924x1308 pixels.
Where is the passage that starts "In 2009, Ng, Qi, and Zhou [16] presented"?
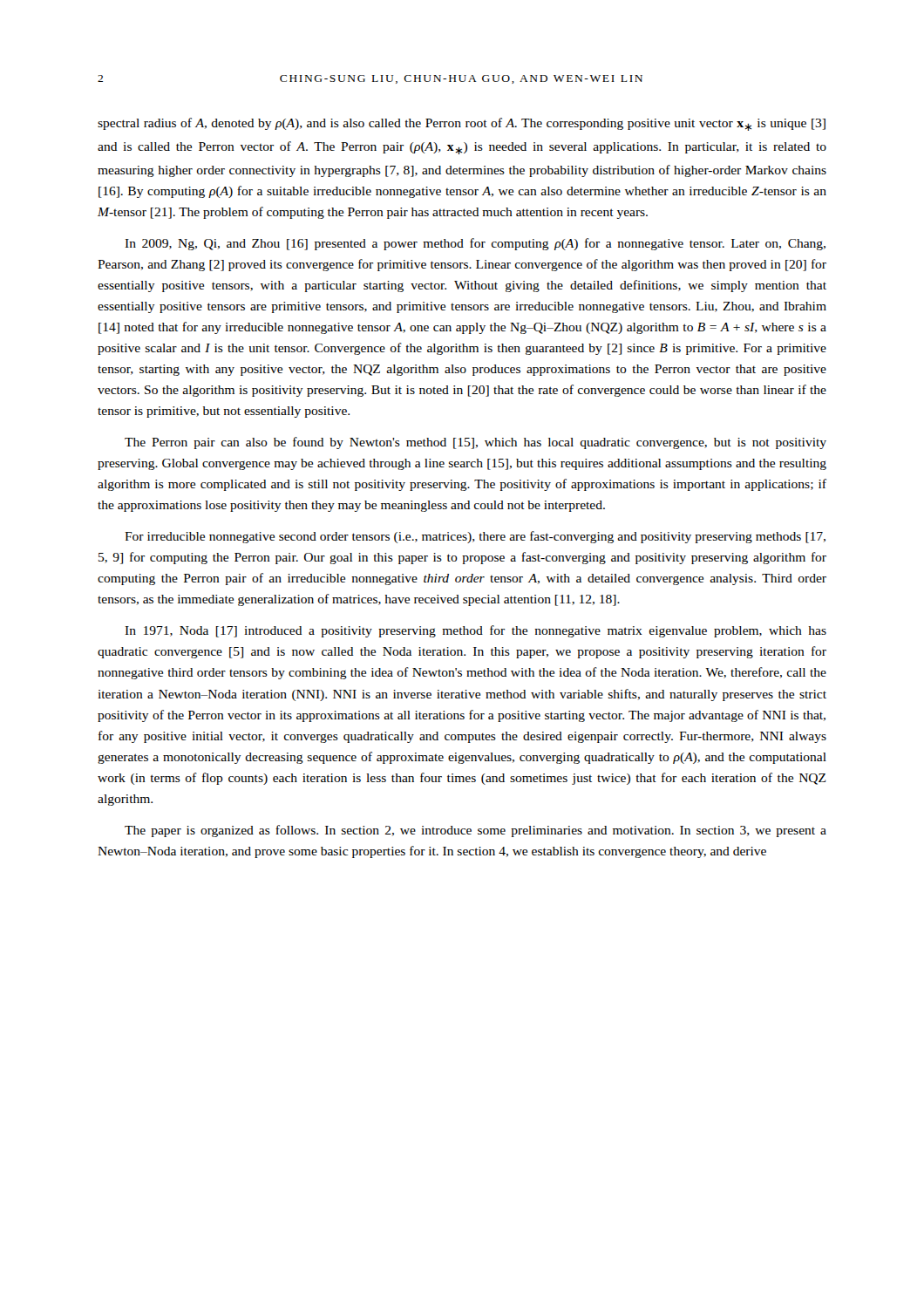[x=462, y=327]
